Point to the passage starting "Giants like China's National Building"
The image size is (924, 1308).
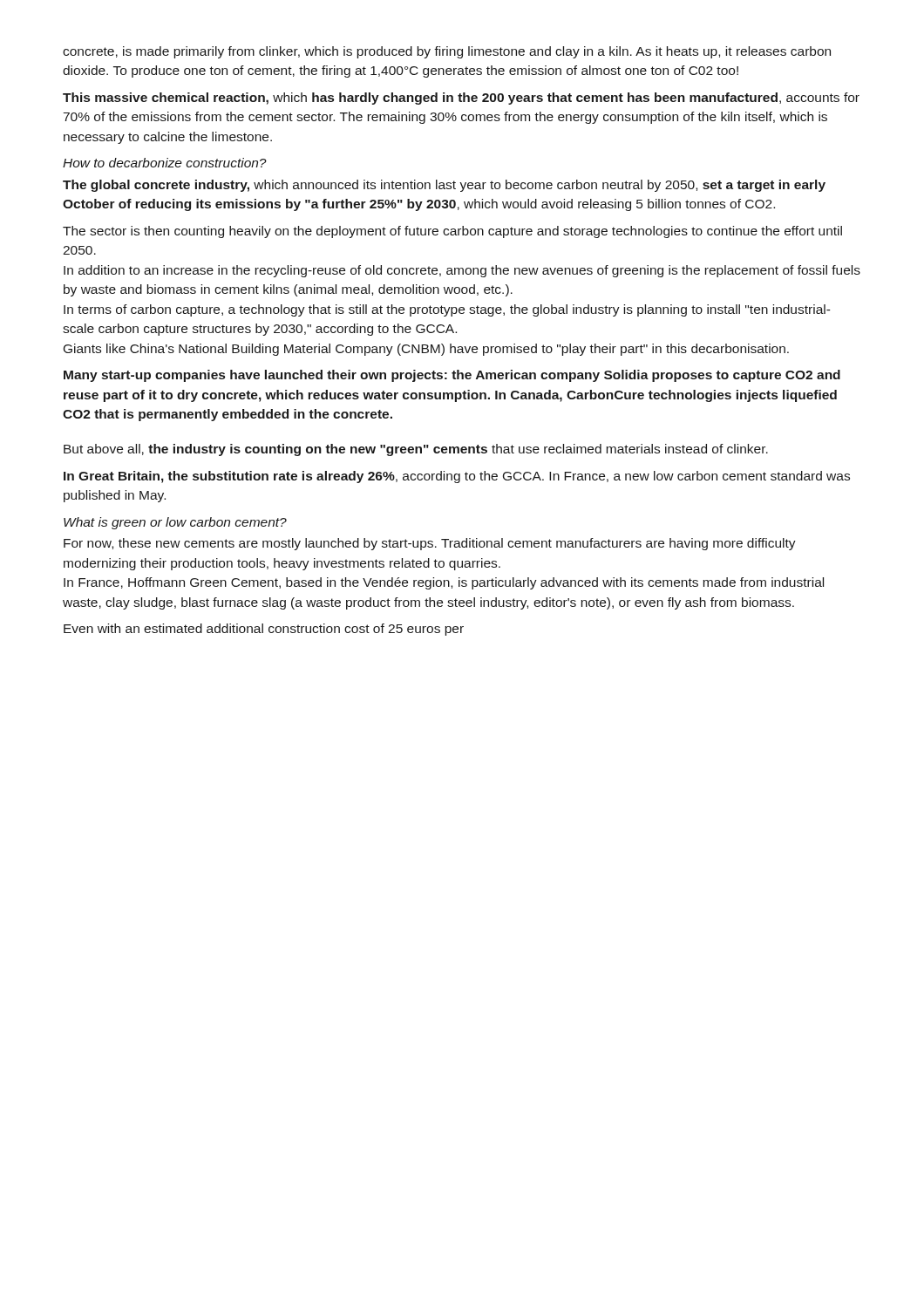(x=426, y=348)
